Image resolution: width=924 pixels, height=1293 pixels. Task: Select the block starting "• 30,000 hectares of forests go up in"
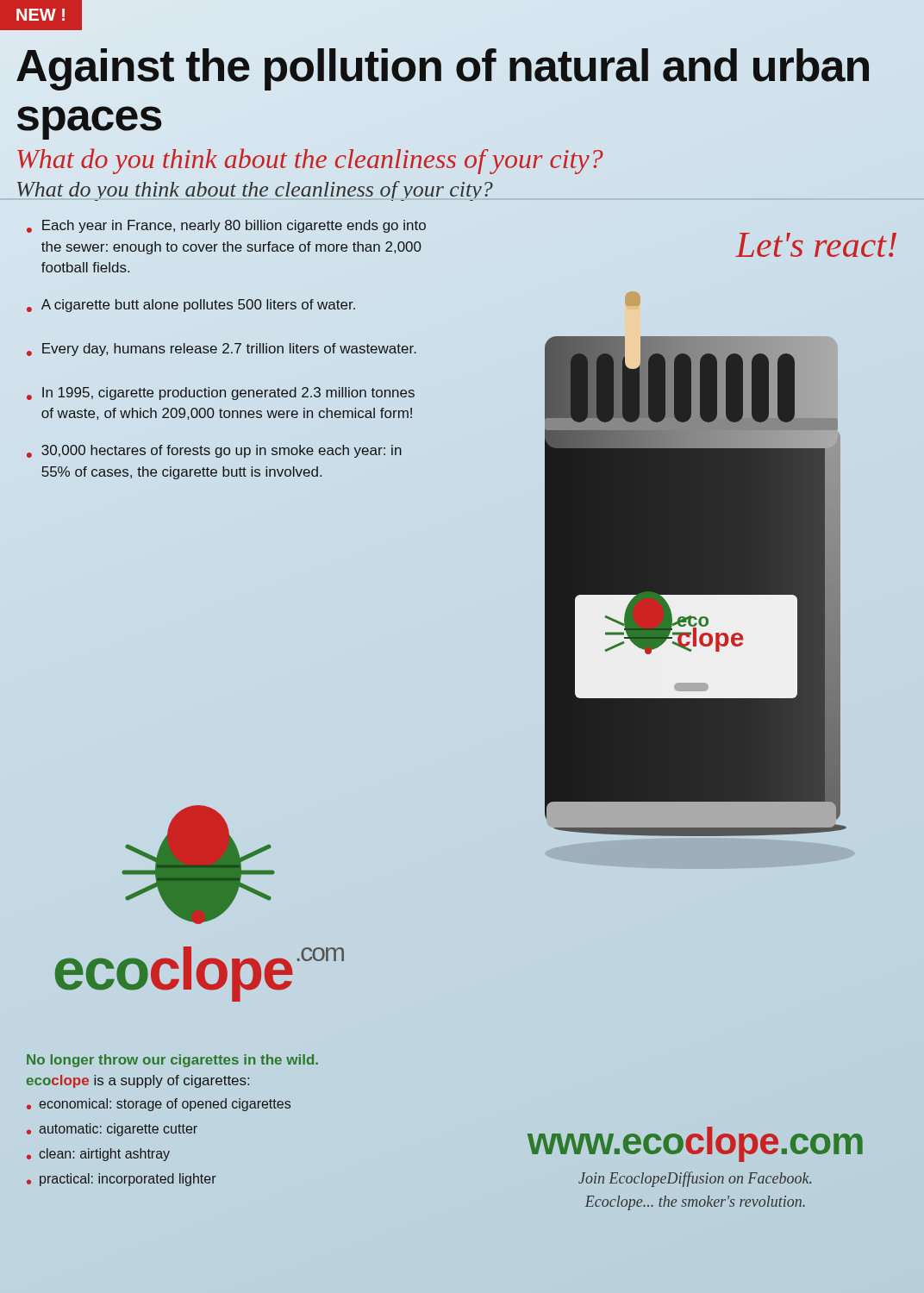tap(226, 462)
